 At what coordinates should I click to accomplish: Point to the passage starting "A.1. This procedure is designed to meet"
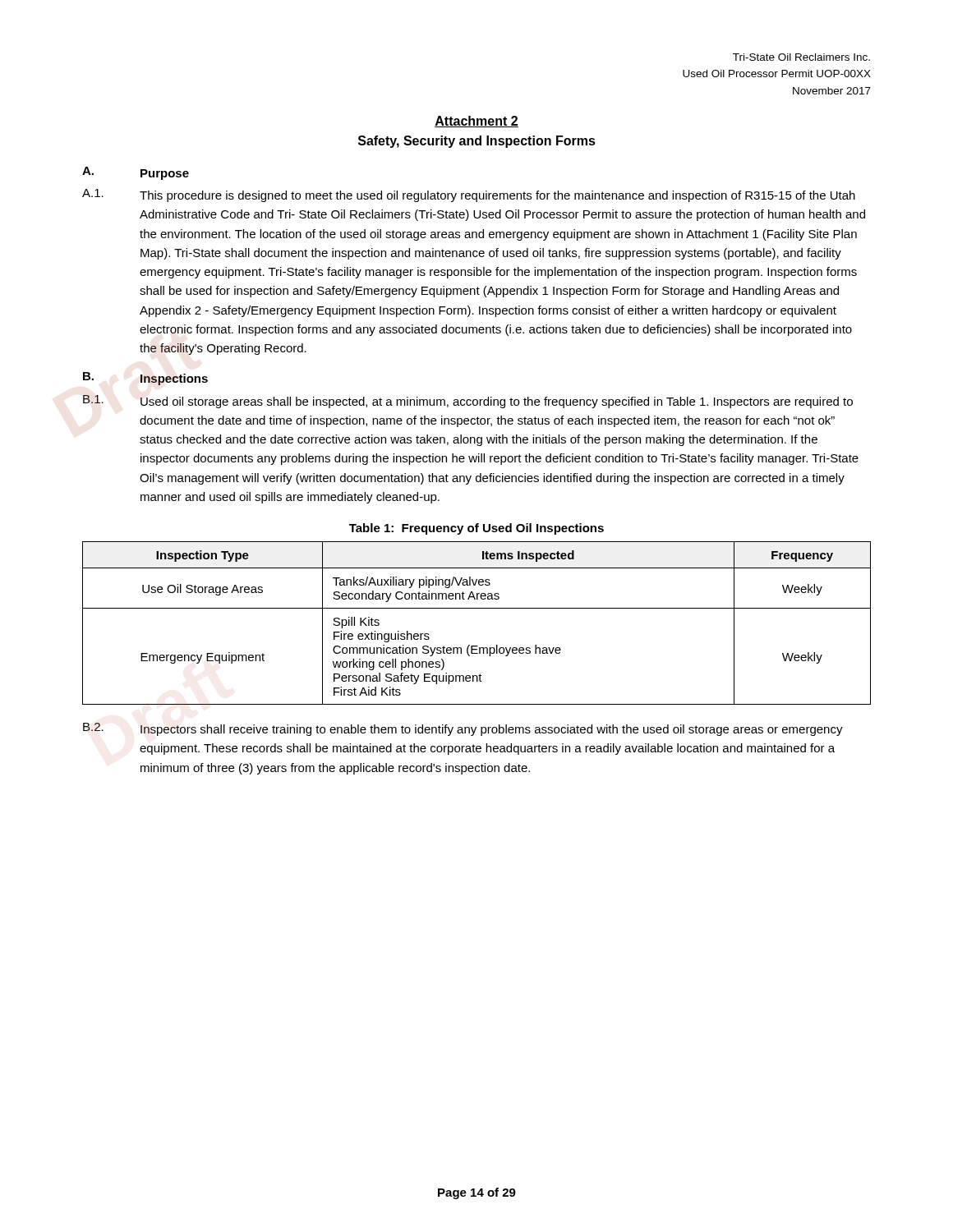pos(476,272)
